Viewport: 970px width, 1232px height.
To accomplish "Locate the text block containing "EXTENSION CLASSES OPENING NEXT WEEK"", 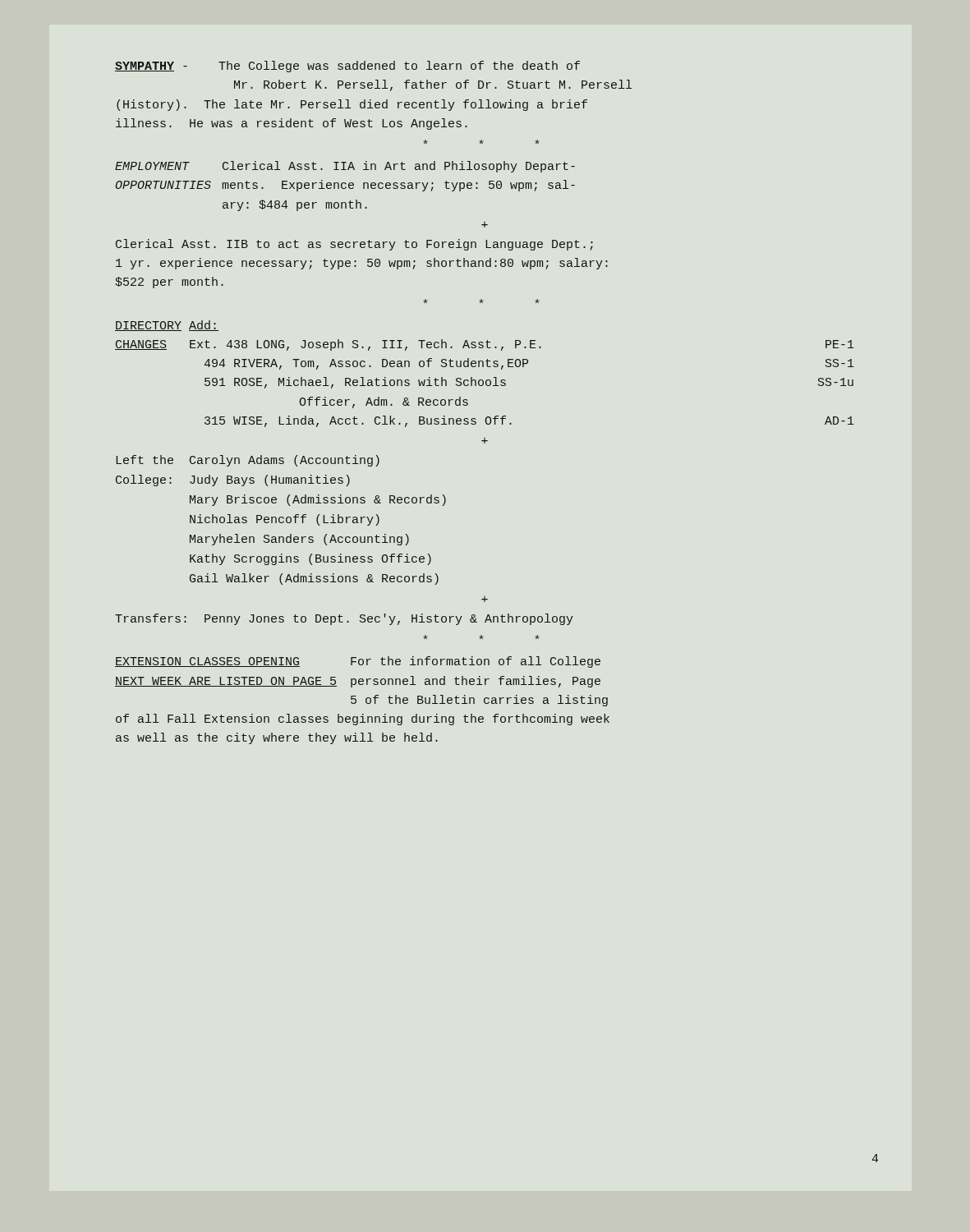I will (485, 700).
